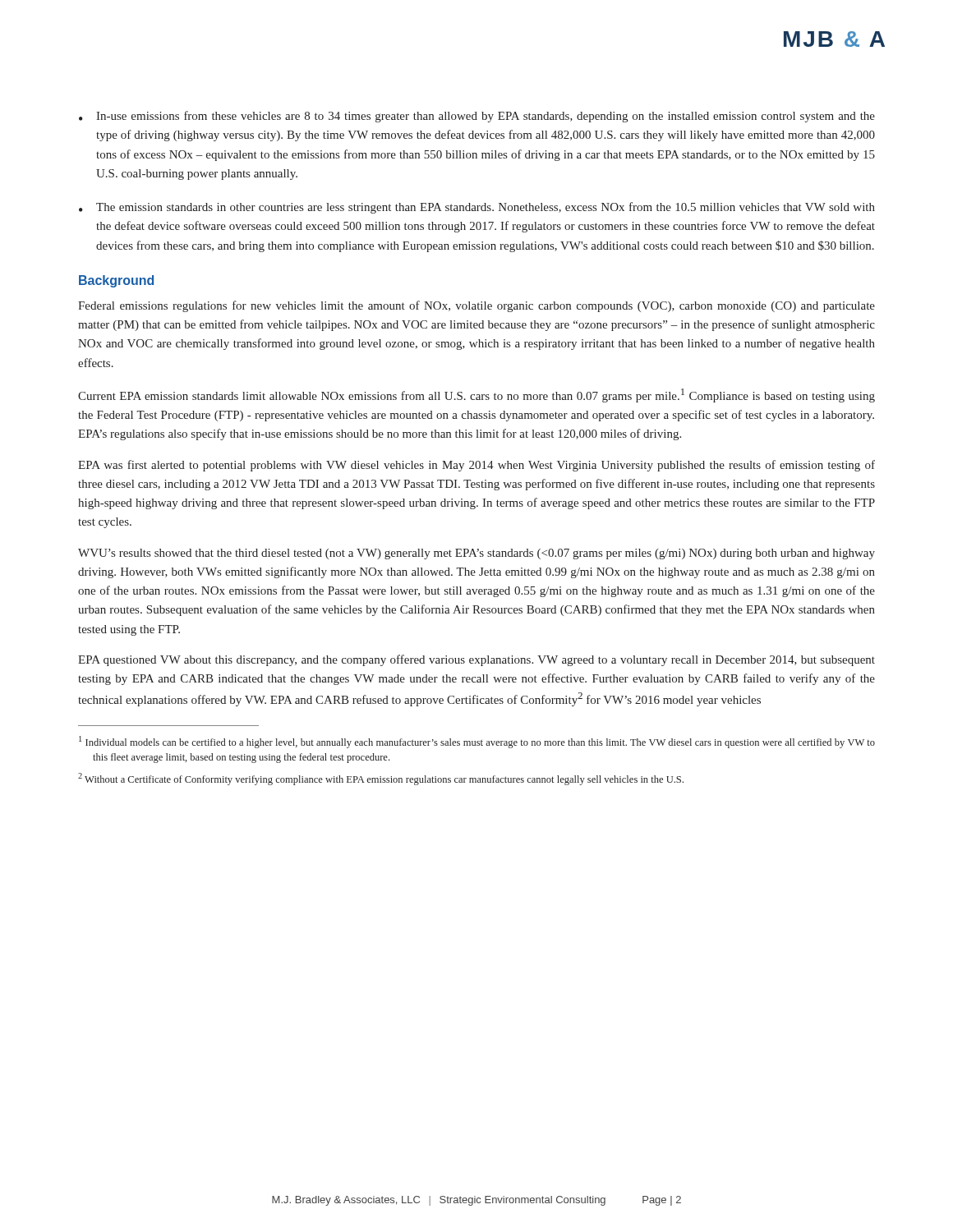953x1232 pixels.
Task: Locate the text starting "• The emission standards in other"
Action: point(476,227)
